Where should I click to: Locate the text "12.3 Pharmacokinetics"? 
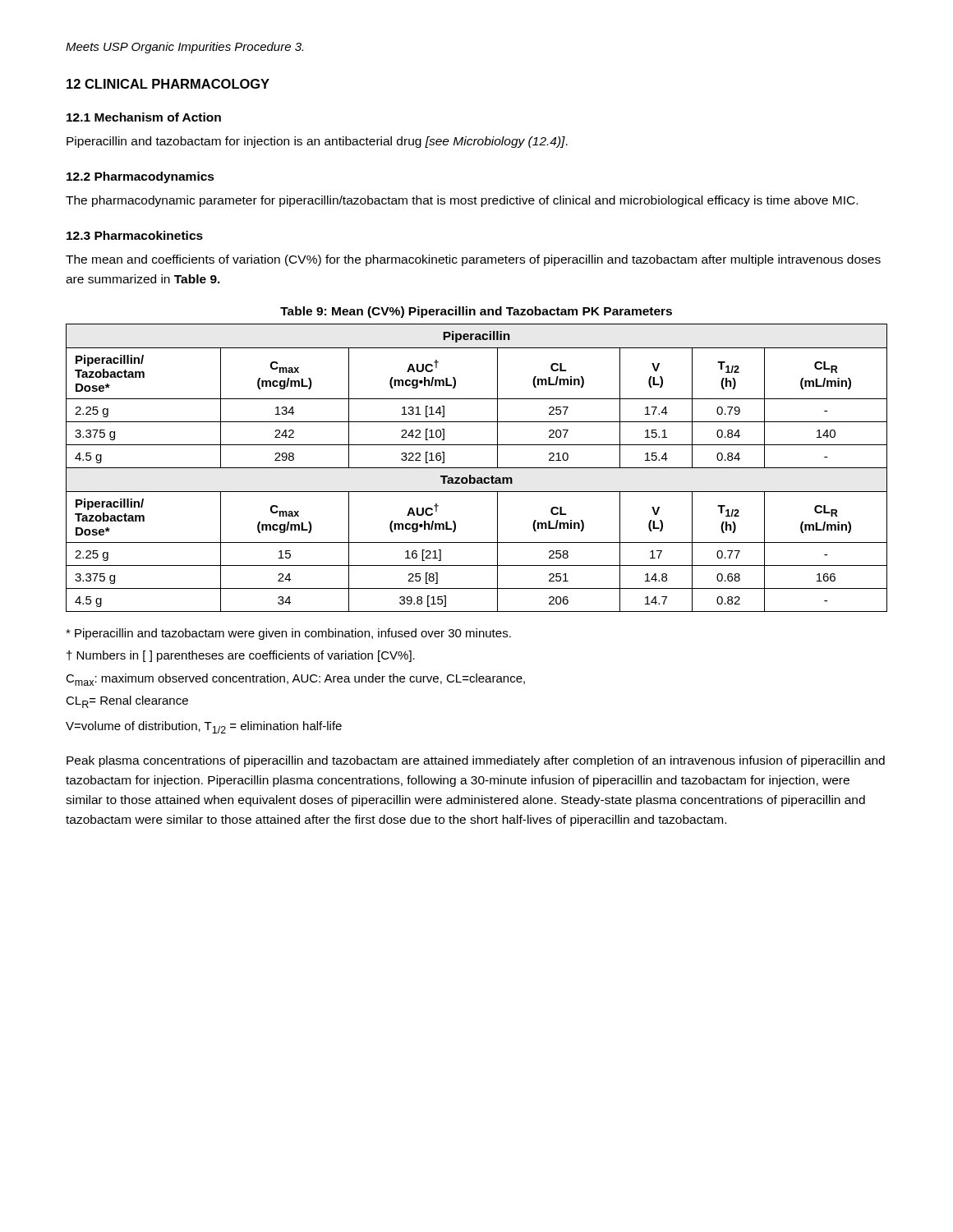[x=134, y=235]
